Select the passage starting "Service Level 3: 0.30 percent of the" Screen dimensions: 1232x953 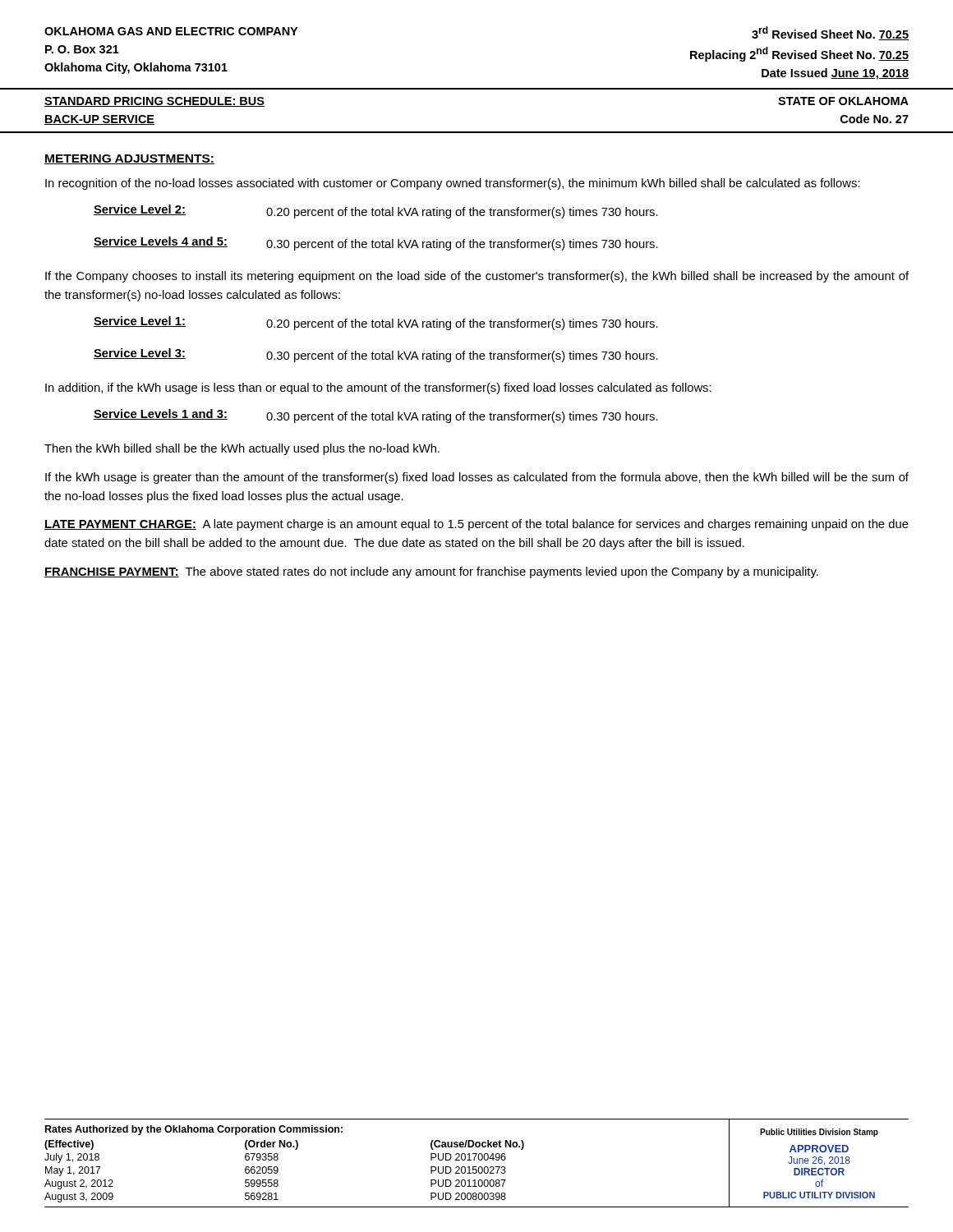coord(376,356)
